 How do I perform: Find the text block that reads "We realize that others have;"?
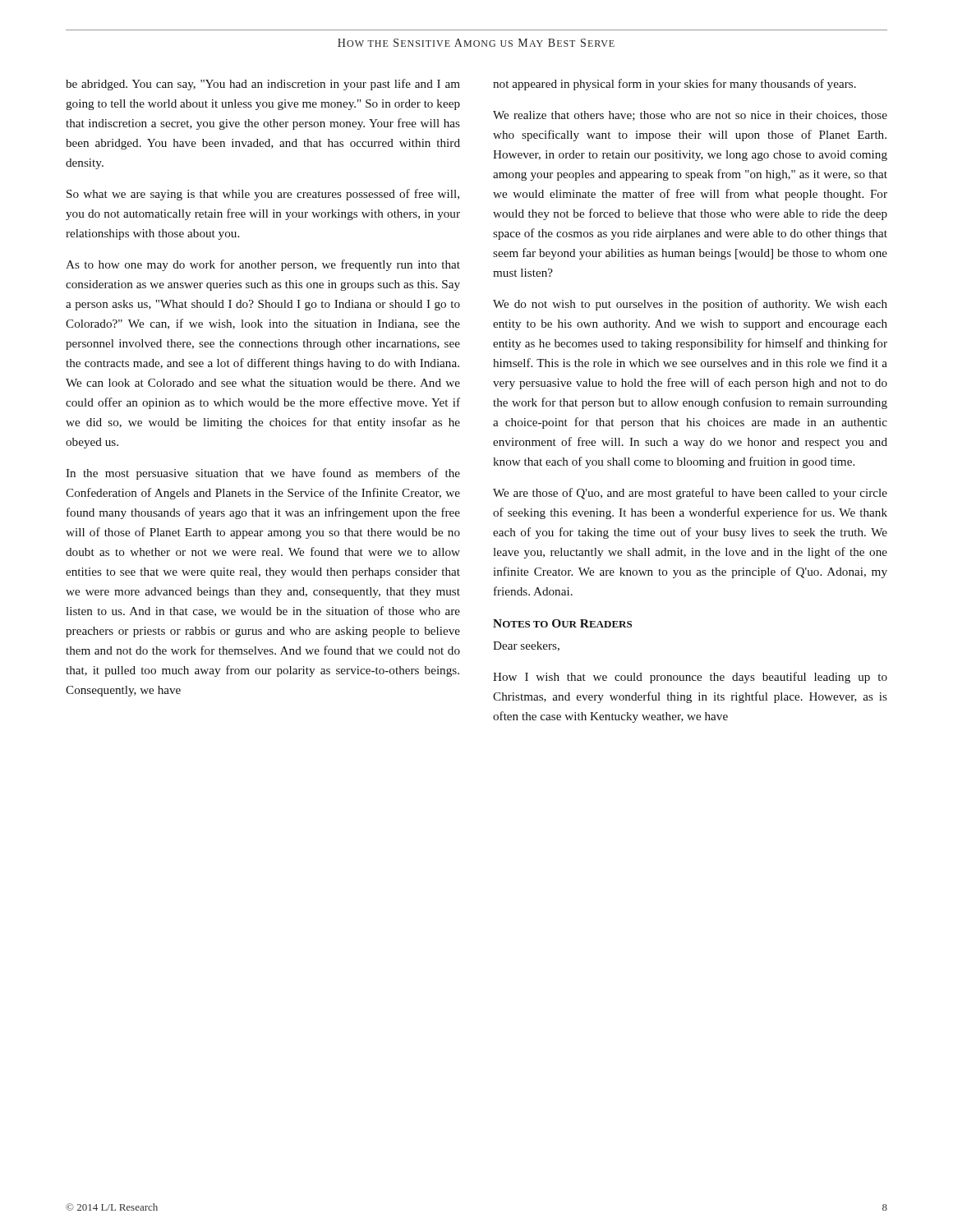tap(690, 193)
